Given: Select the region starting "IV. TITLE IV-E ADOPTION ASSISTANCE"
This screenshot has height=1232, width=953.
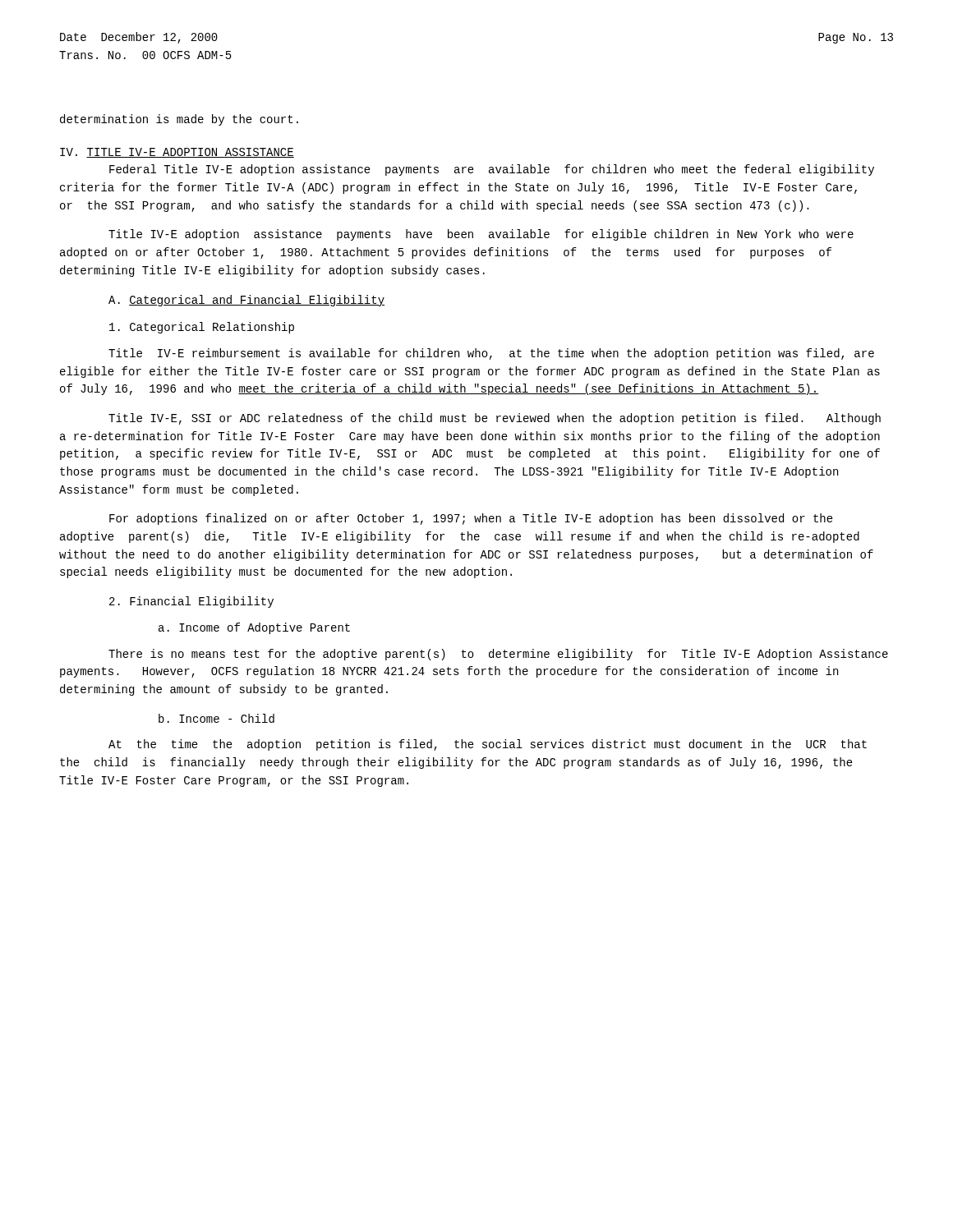Looking at the screenshot, I should (x=176, y=153).
